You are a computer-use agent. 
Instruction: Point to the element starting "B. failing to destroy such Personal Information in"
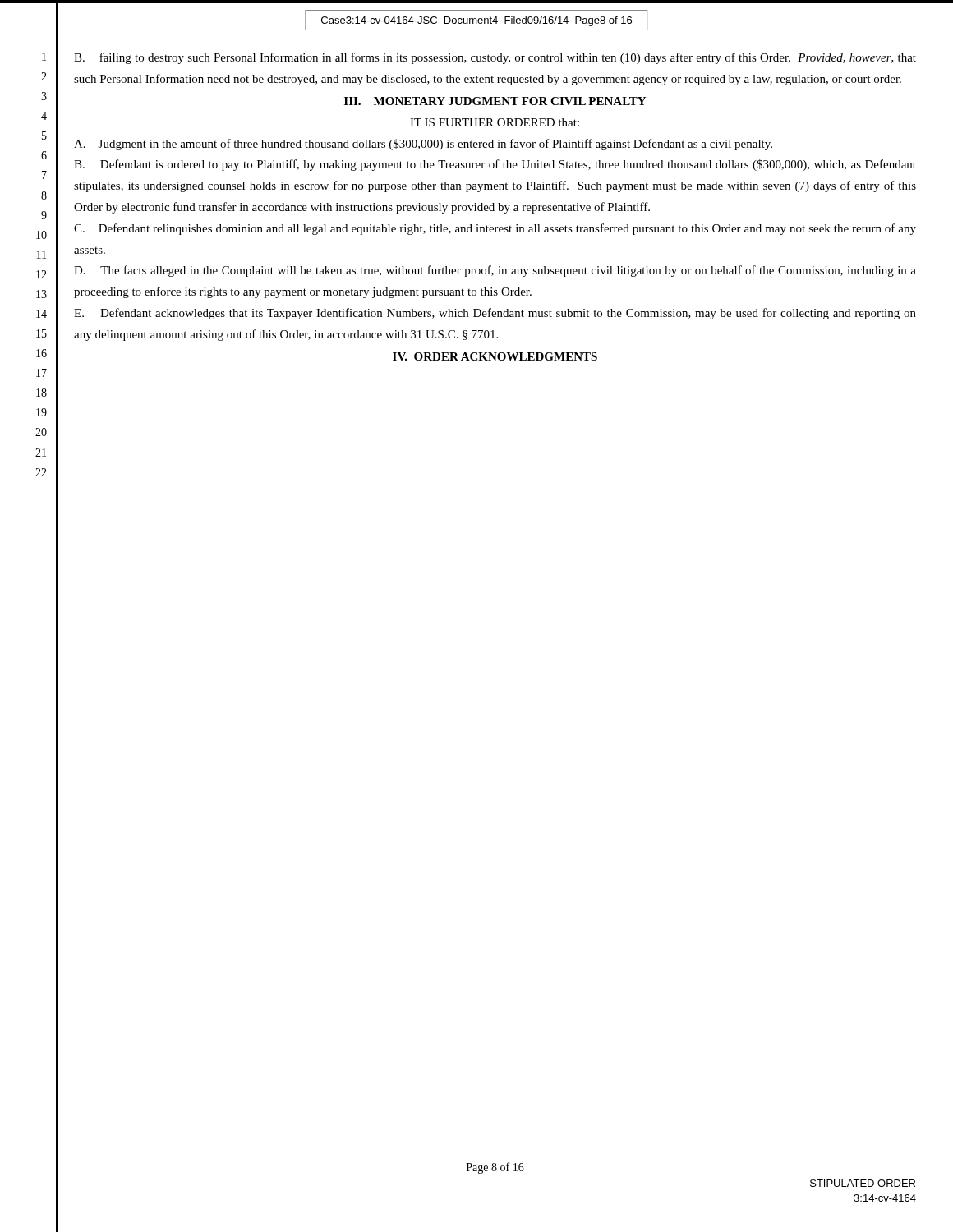click(495, 68)
